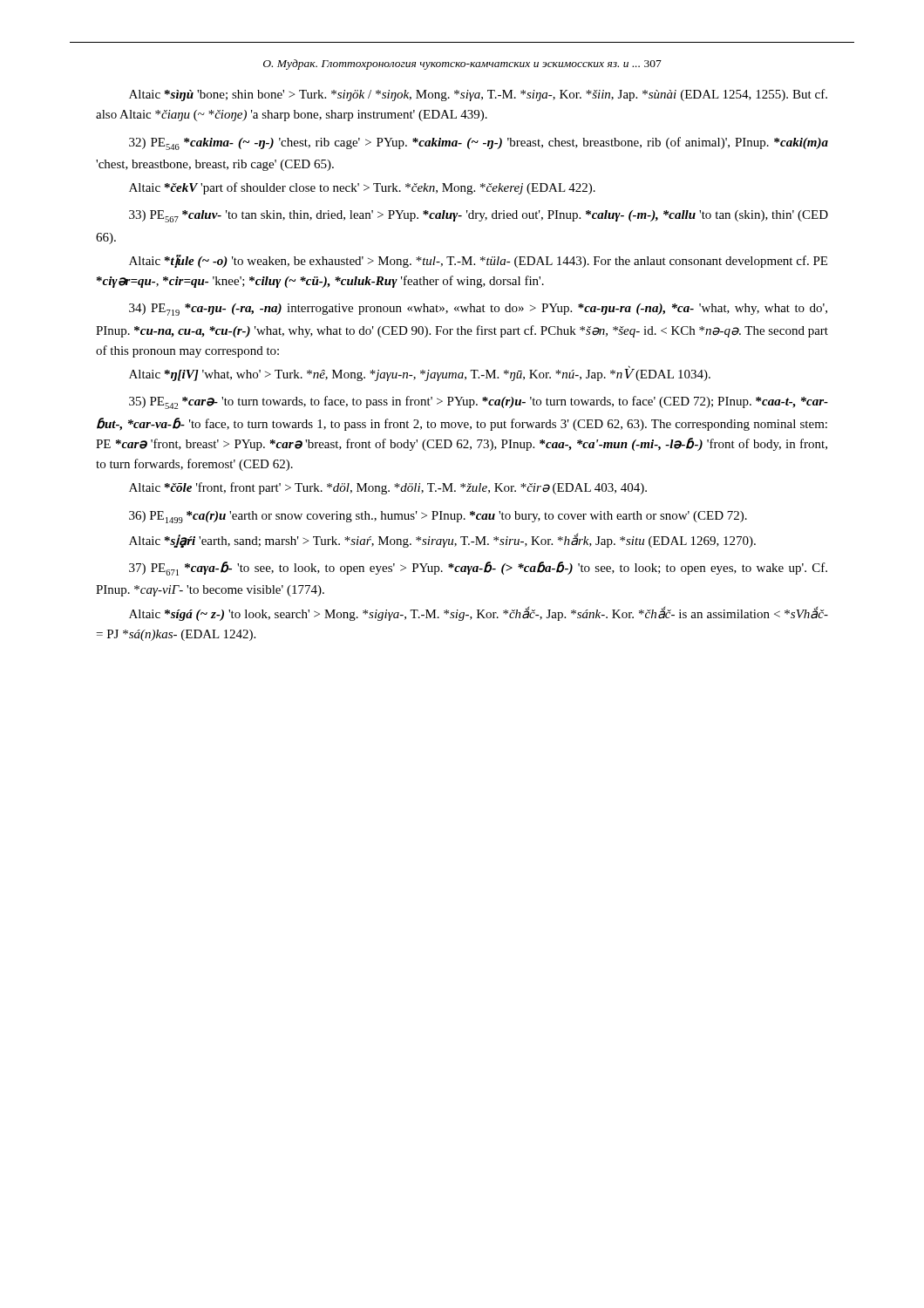Image resolution: width=924 pixels, height=1308 pixels.
Task: Select the text block starting "34) PE719 *ca-ŋu-"
Action: click(x=462, y=330)
